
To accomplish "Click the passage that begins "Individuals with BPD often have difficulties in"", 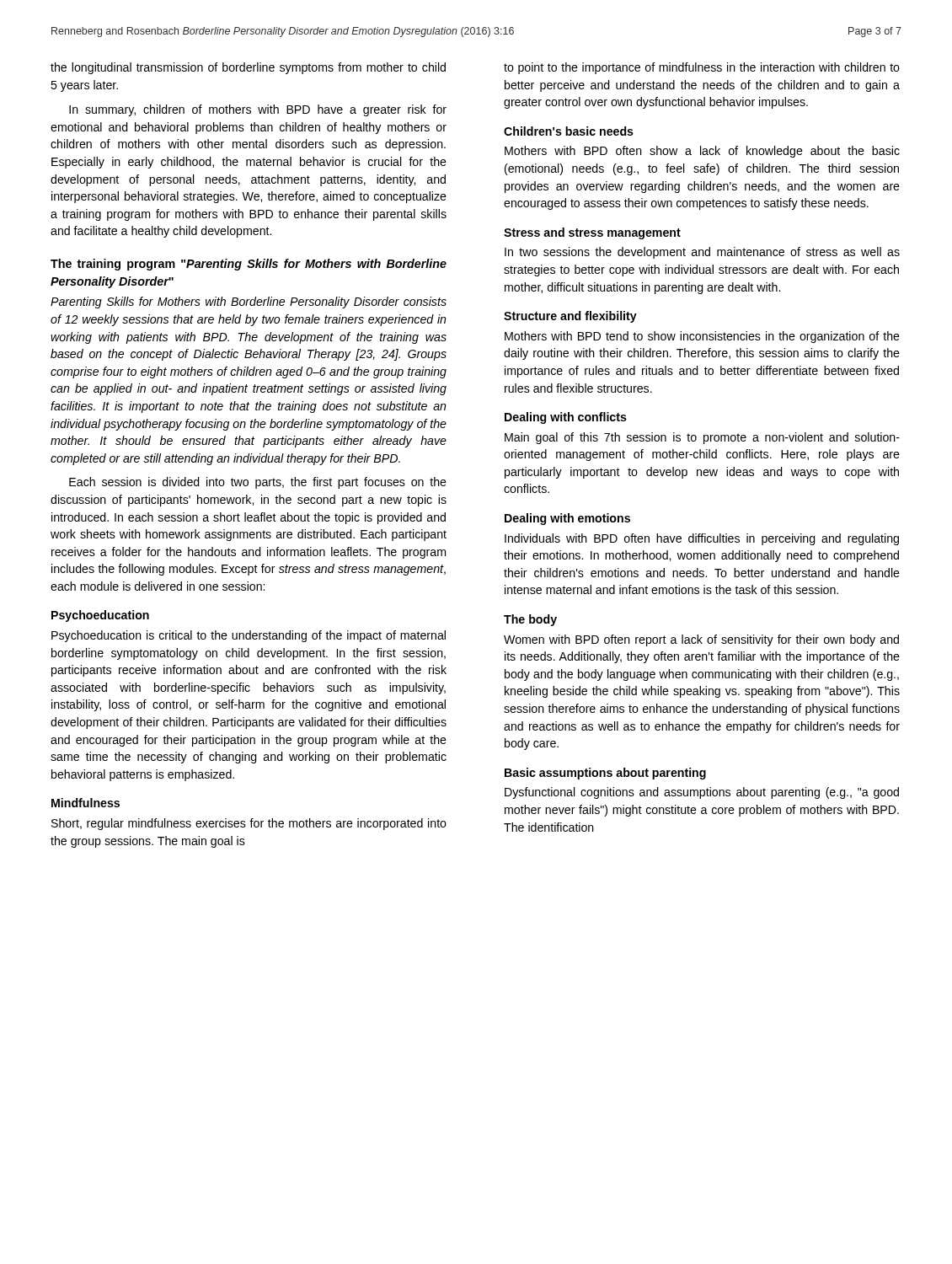I will [702, 564].
